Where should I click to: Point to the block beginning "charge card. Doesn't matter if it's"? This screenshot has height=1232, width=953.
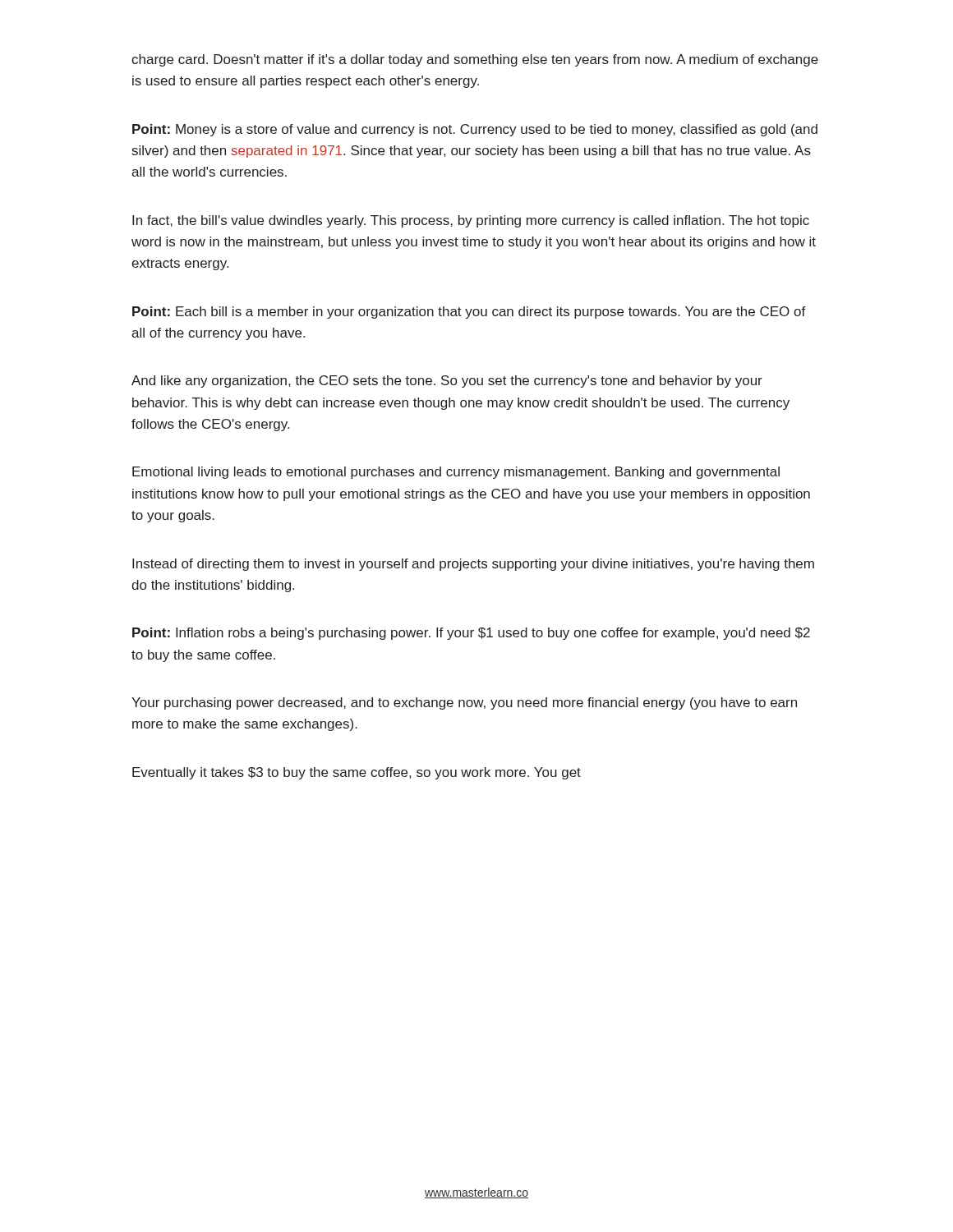coord(475,70)
